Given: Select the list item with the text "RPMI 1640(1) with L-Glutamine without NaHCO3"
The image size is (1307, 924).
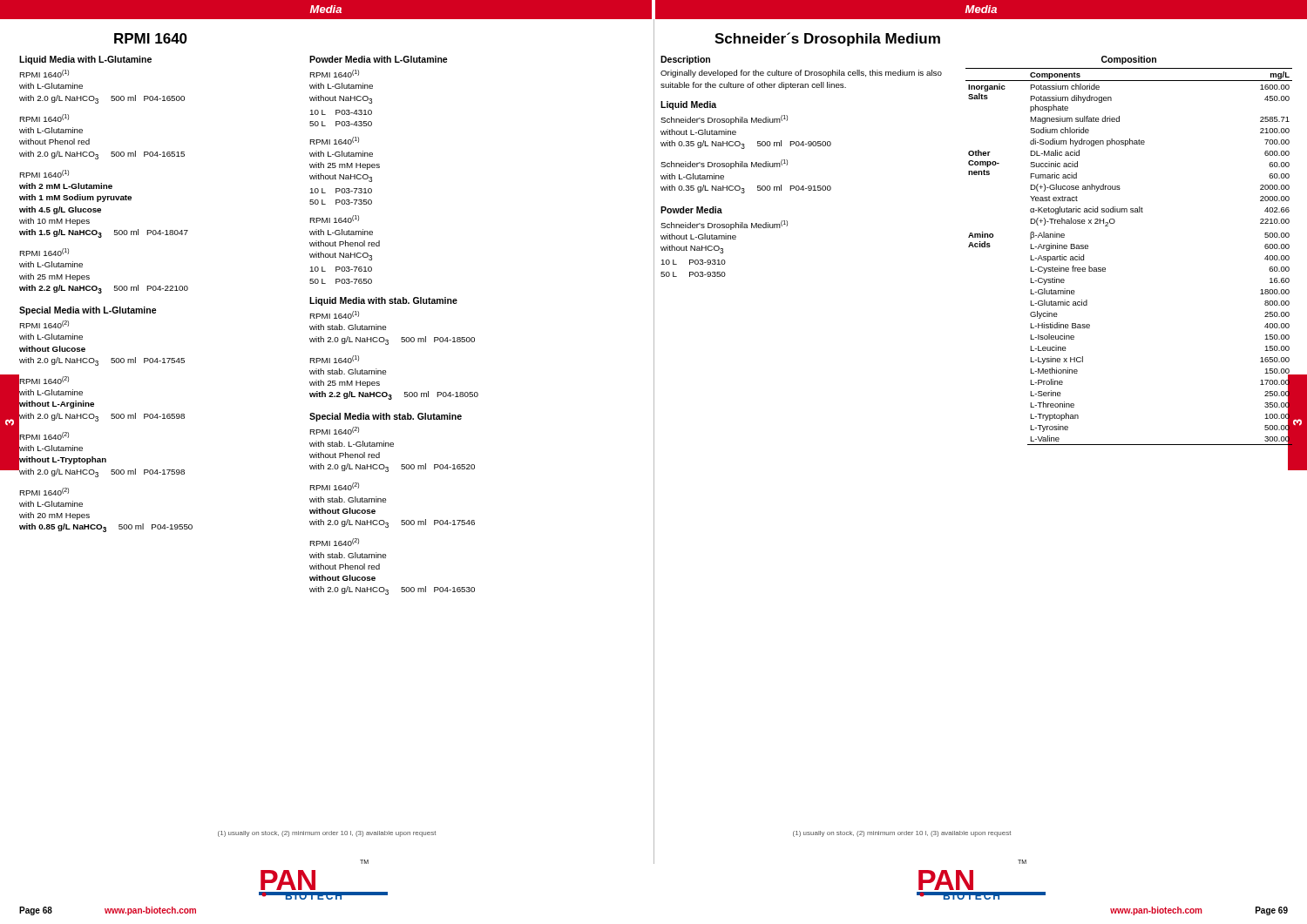Looking at the screenshot, I should coord(334,74).
